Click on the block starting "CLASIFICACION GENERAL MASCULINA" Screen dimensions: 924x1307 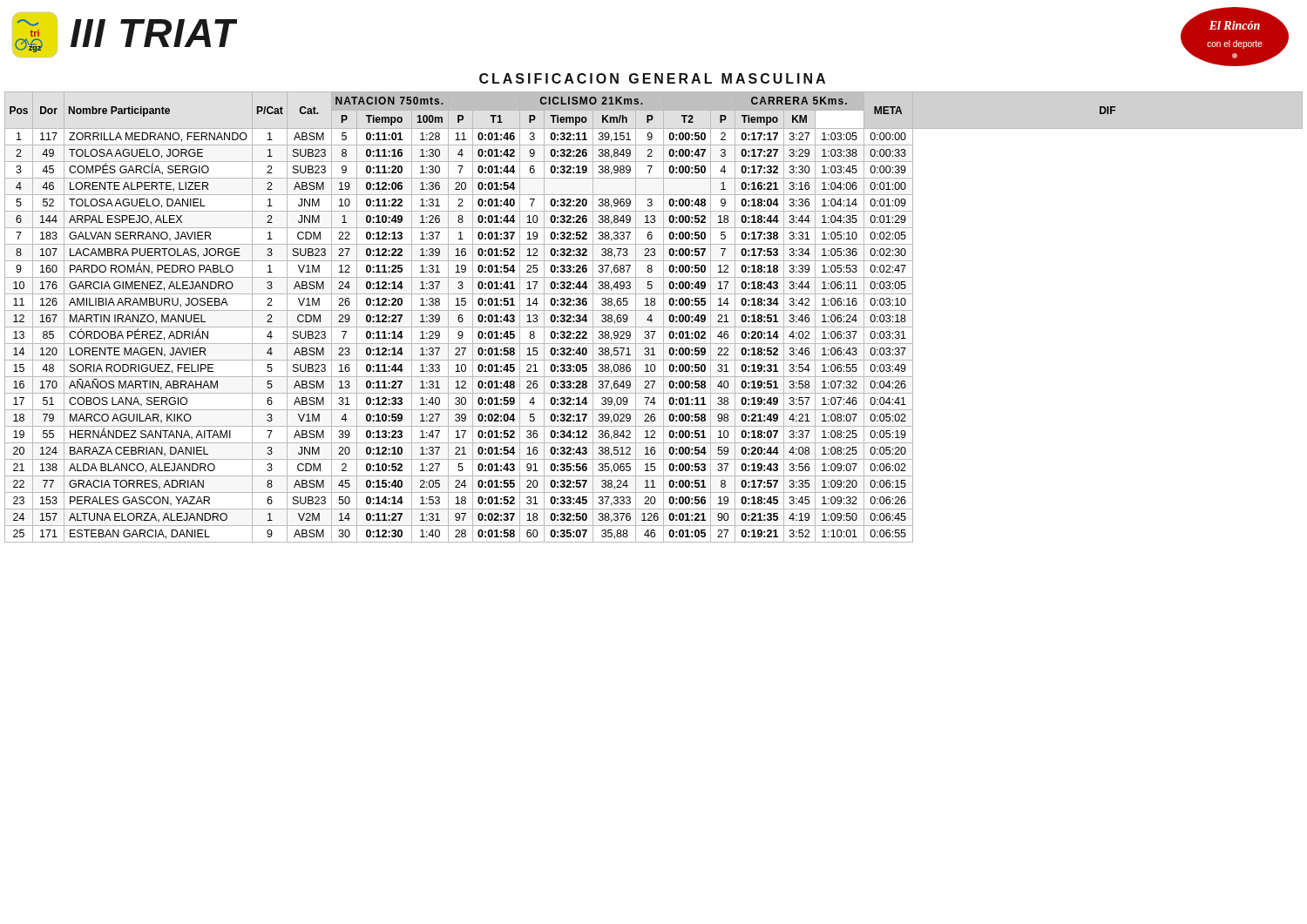(x=654, y=79)
